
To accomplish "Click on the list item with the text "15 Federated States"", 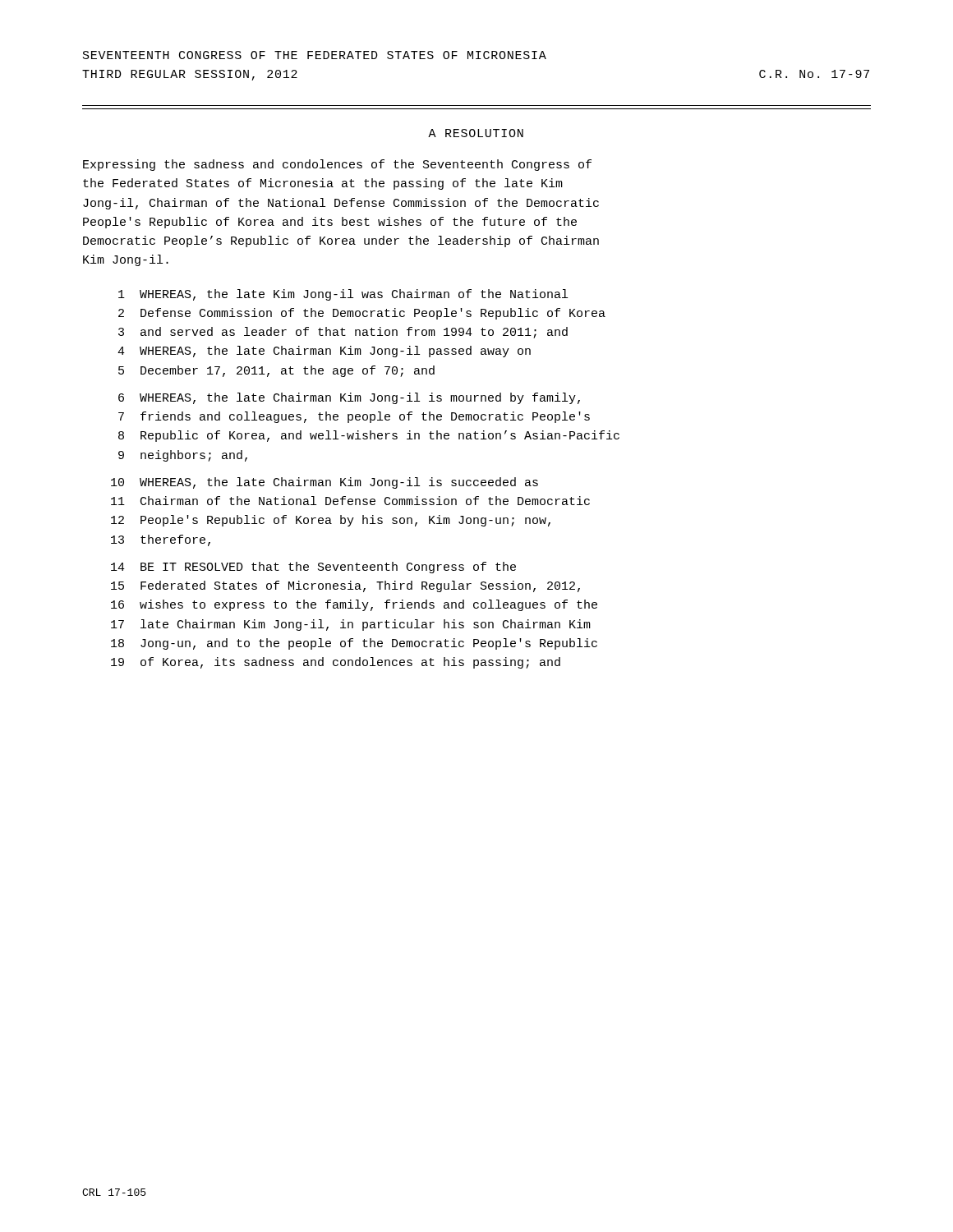I will point(476,587).
